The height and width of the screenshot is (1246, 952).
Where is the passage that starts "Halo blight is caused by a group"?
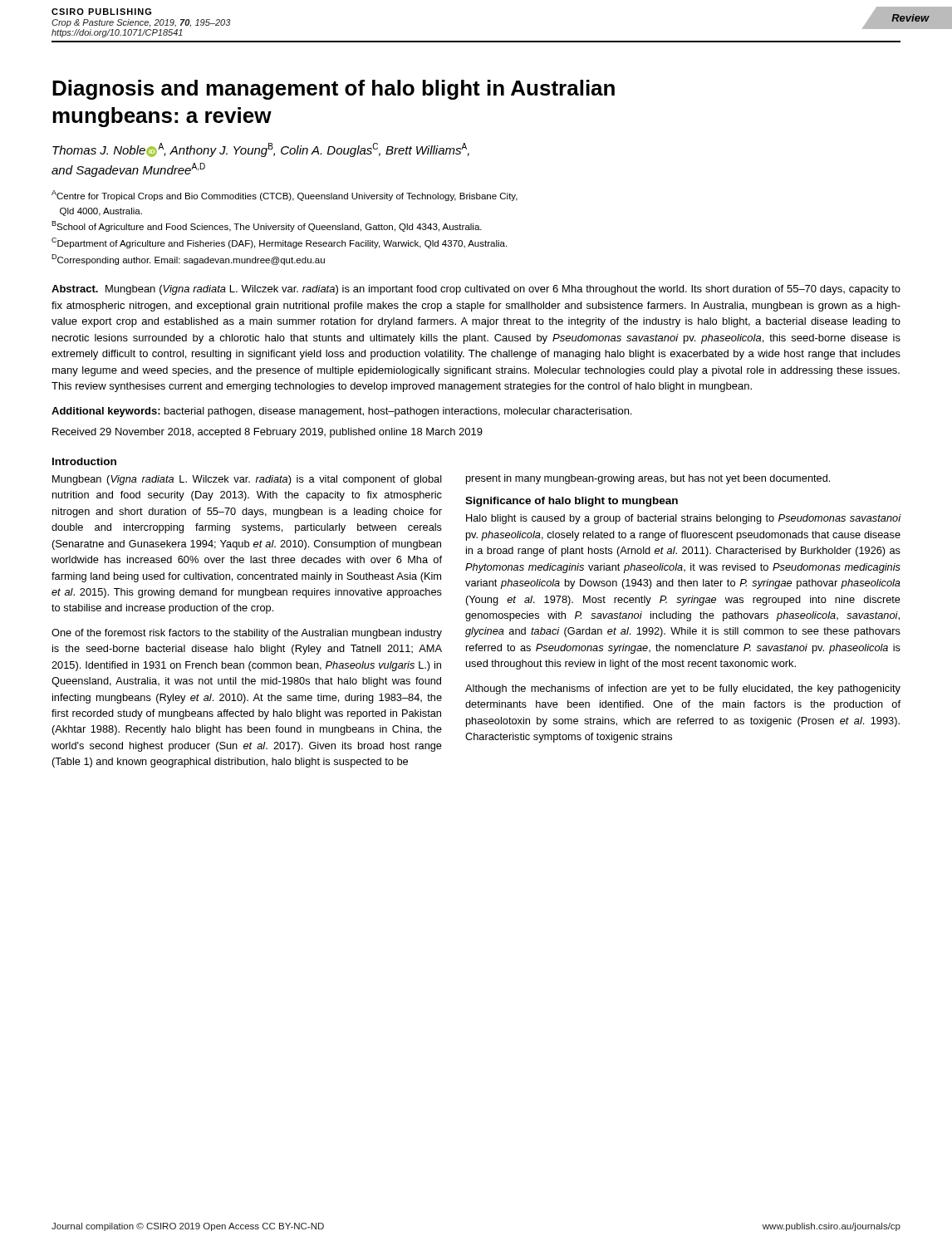[683, 591]
